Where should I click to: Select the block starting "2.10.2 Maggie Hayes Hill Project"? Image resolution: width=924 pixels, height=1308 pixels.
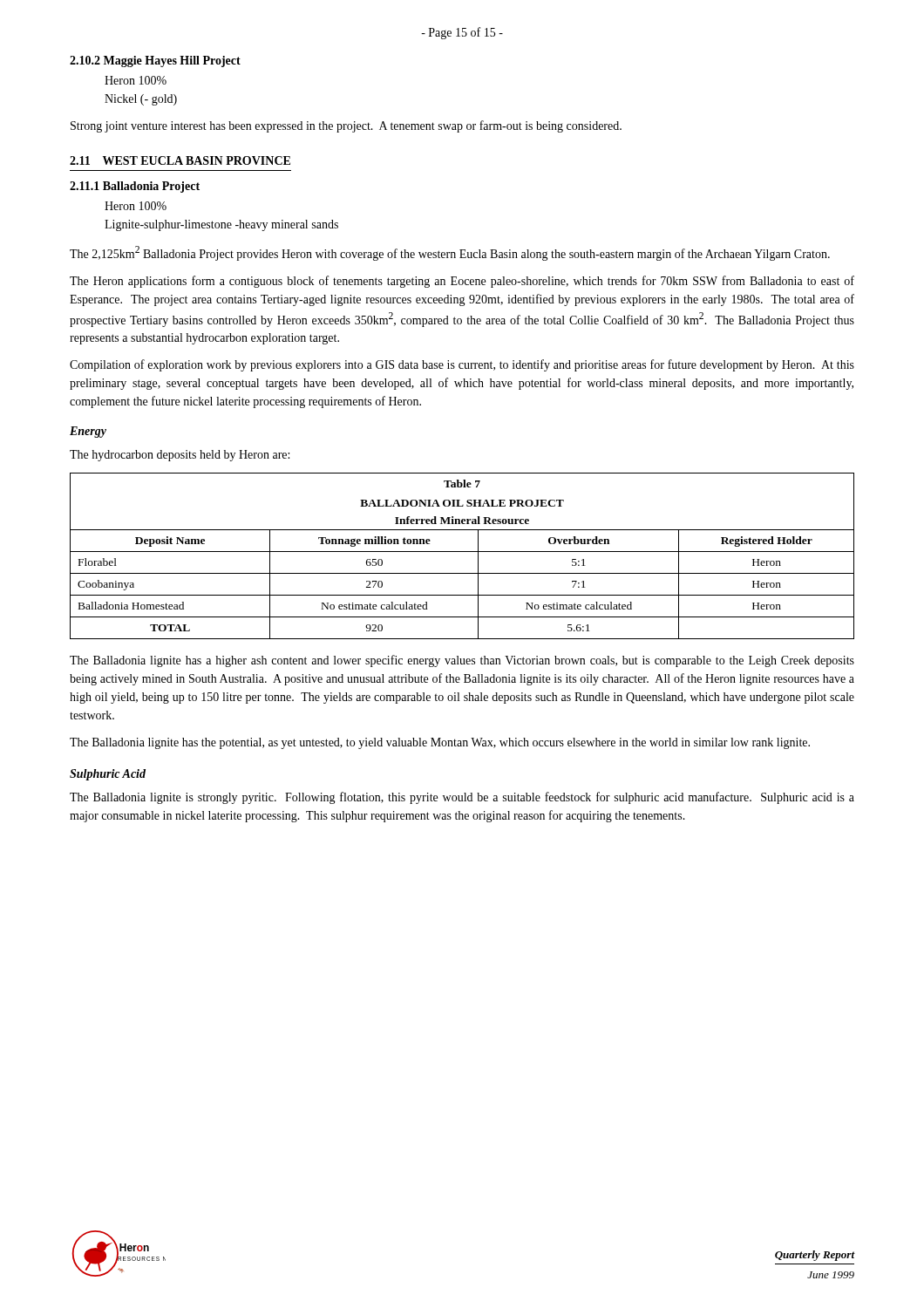(155, 61)
